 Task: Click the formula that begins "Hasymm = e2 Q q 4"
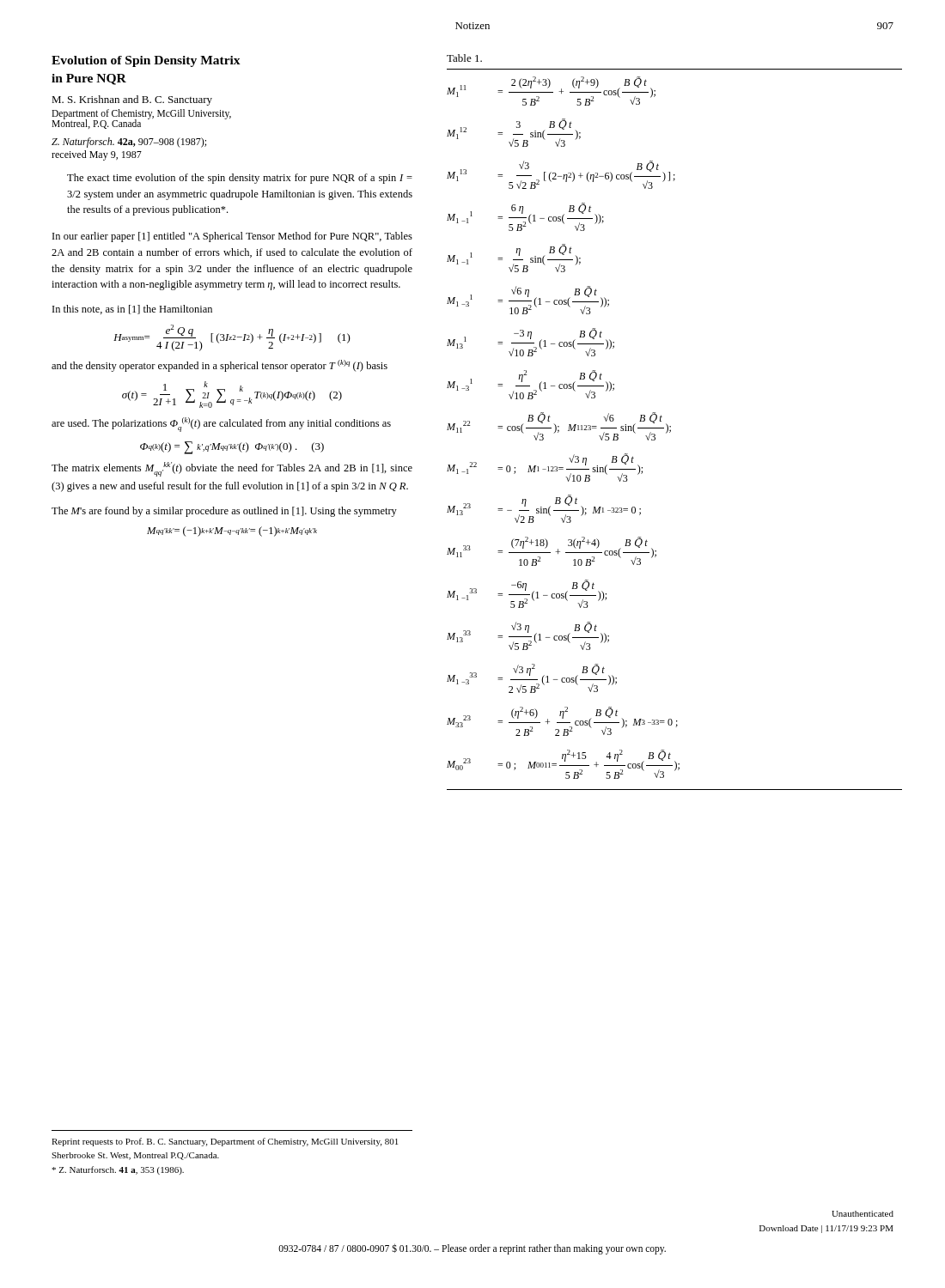tap(232, 337)
